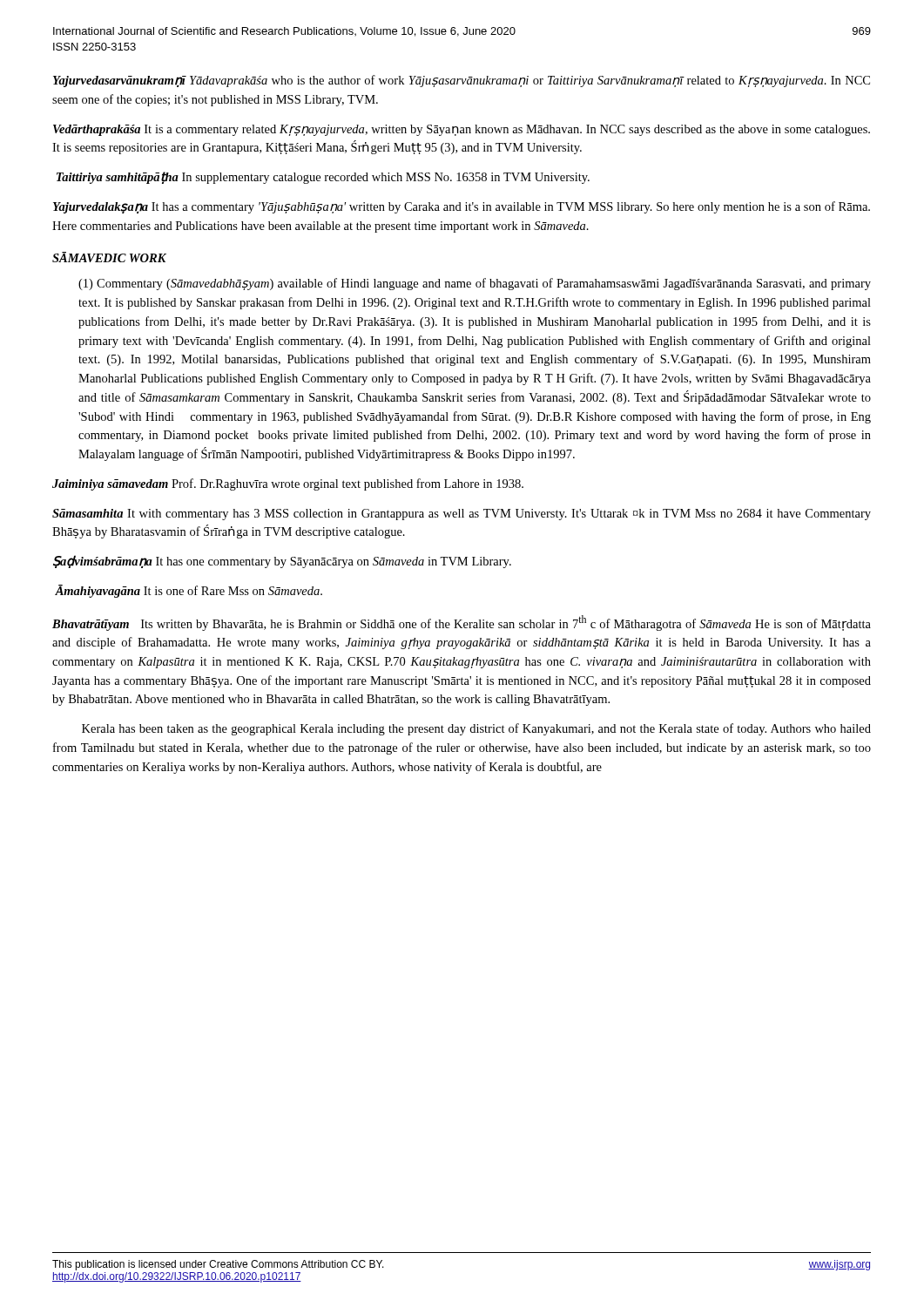Viewport: 924px width, 1307px height.
Task: Select the element starting "Jaiminiya sāmavedam Prof. Dr.Raghuvīra wrote orginal text published"
Action: click(288, 483)
